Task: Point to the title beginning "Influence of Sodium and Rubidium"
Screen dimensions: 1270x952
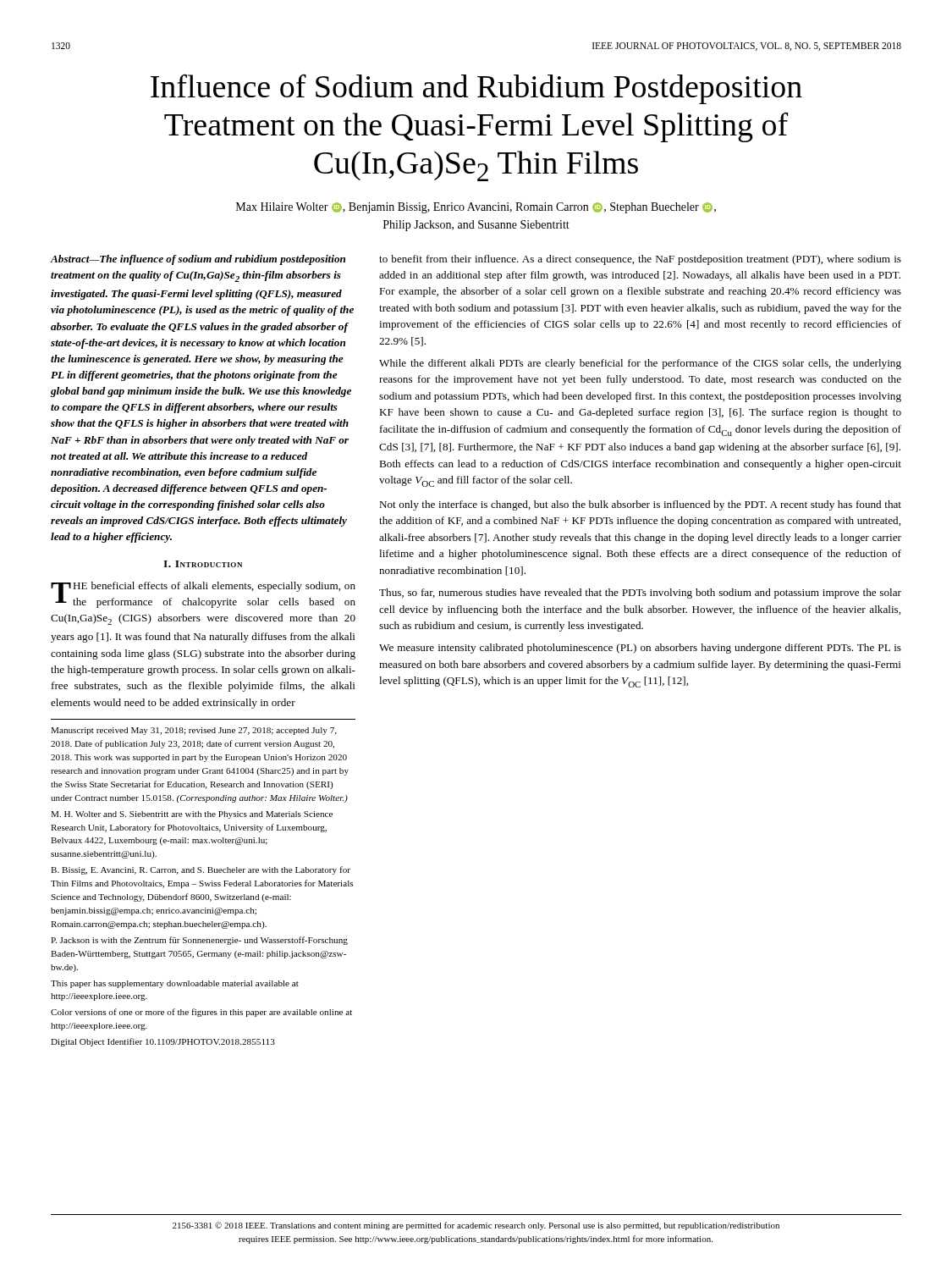Action: pos(476,128)
